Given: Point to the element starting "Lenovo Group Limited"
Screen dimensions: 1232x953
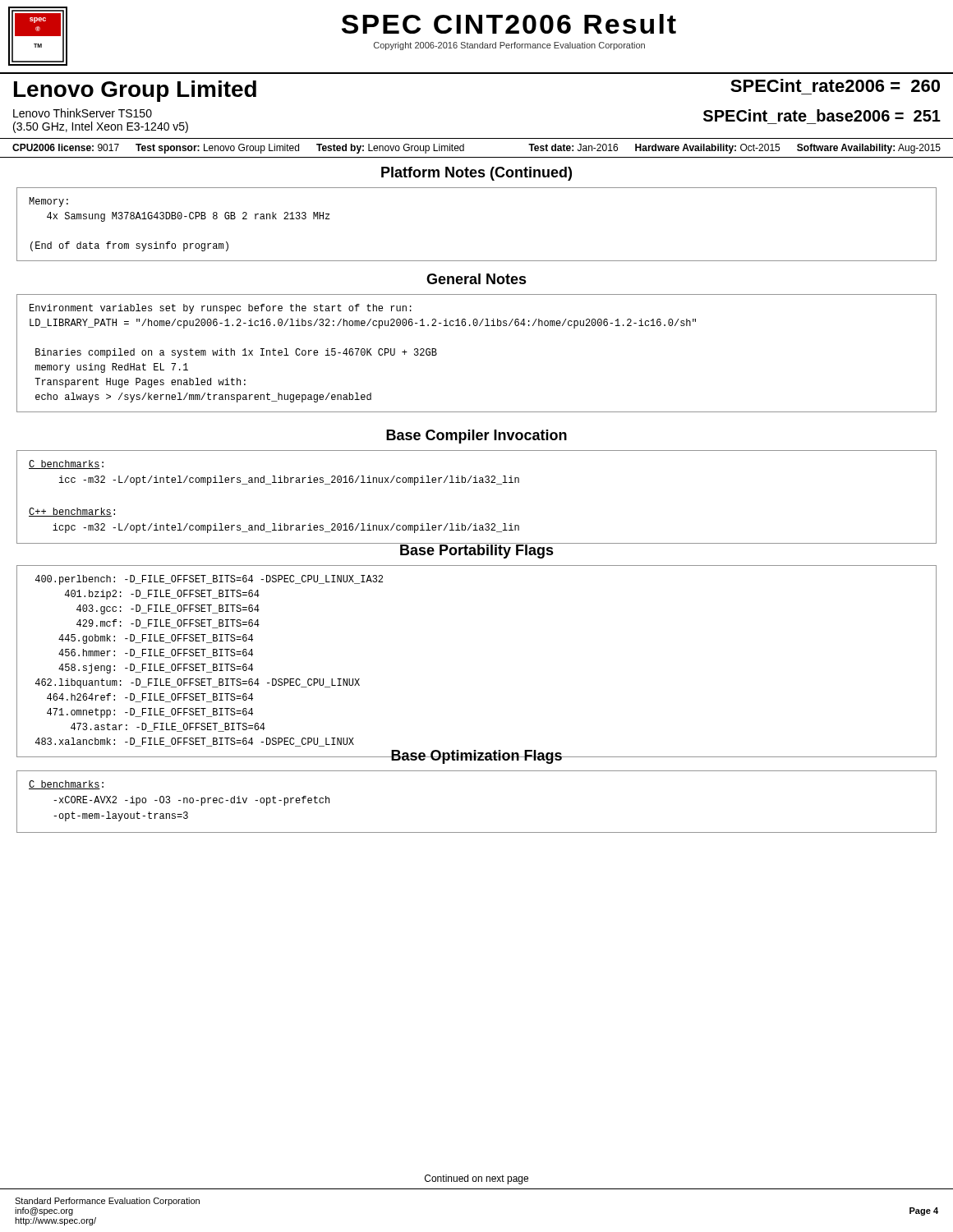Looking at the screenshot, I should 135,89.
